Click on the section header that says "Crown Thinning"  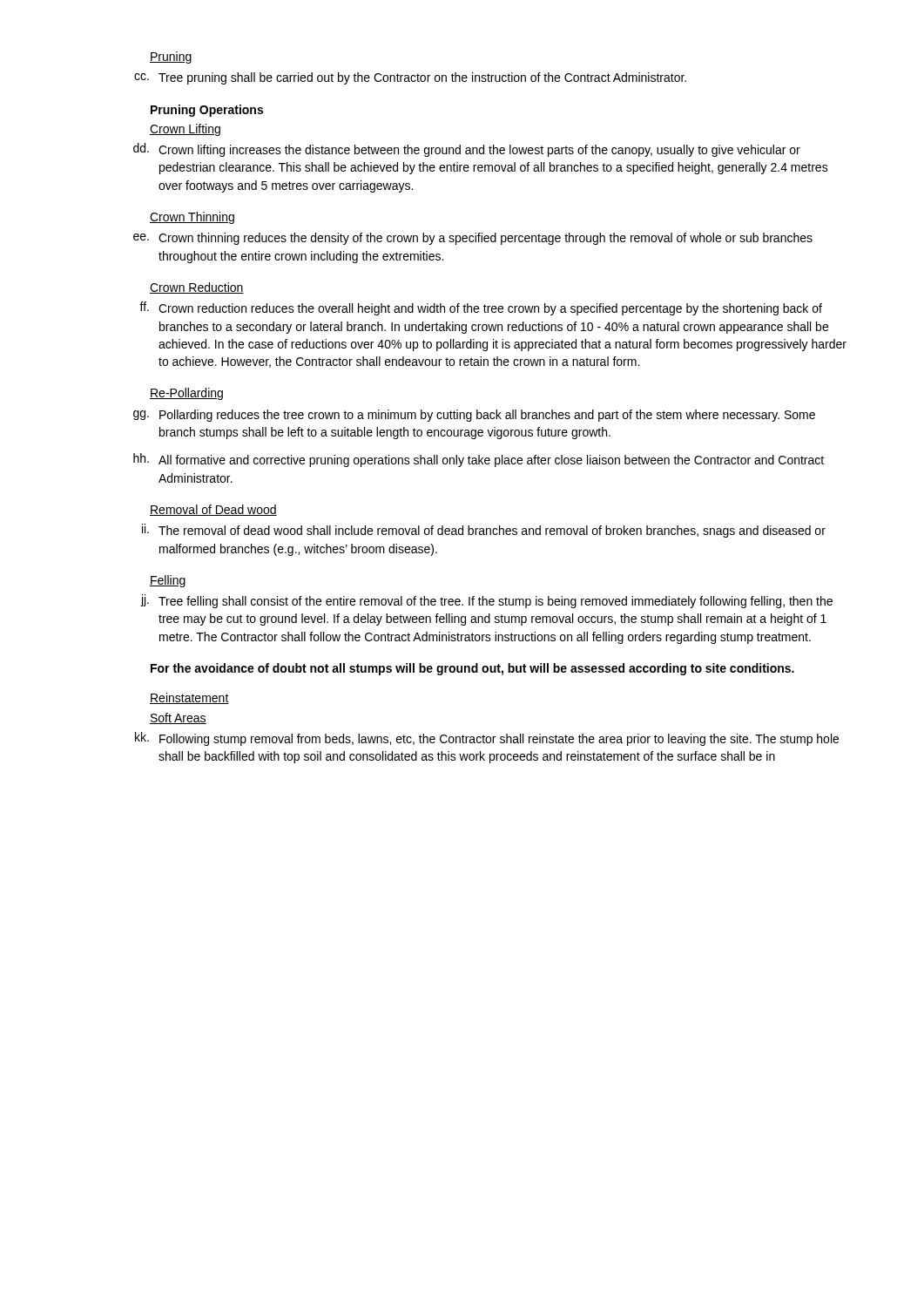[x=192, y=218]
